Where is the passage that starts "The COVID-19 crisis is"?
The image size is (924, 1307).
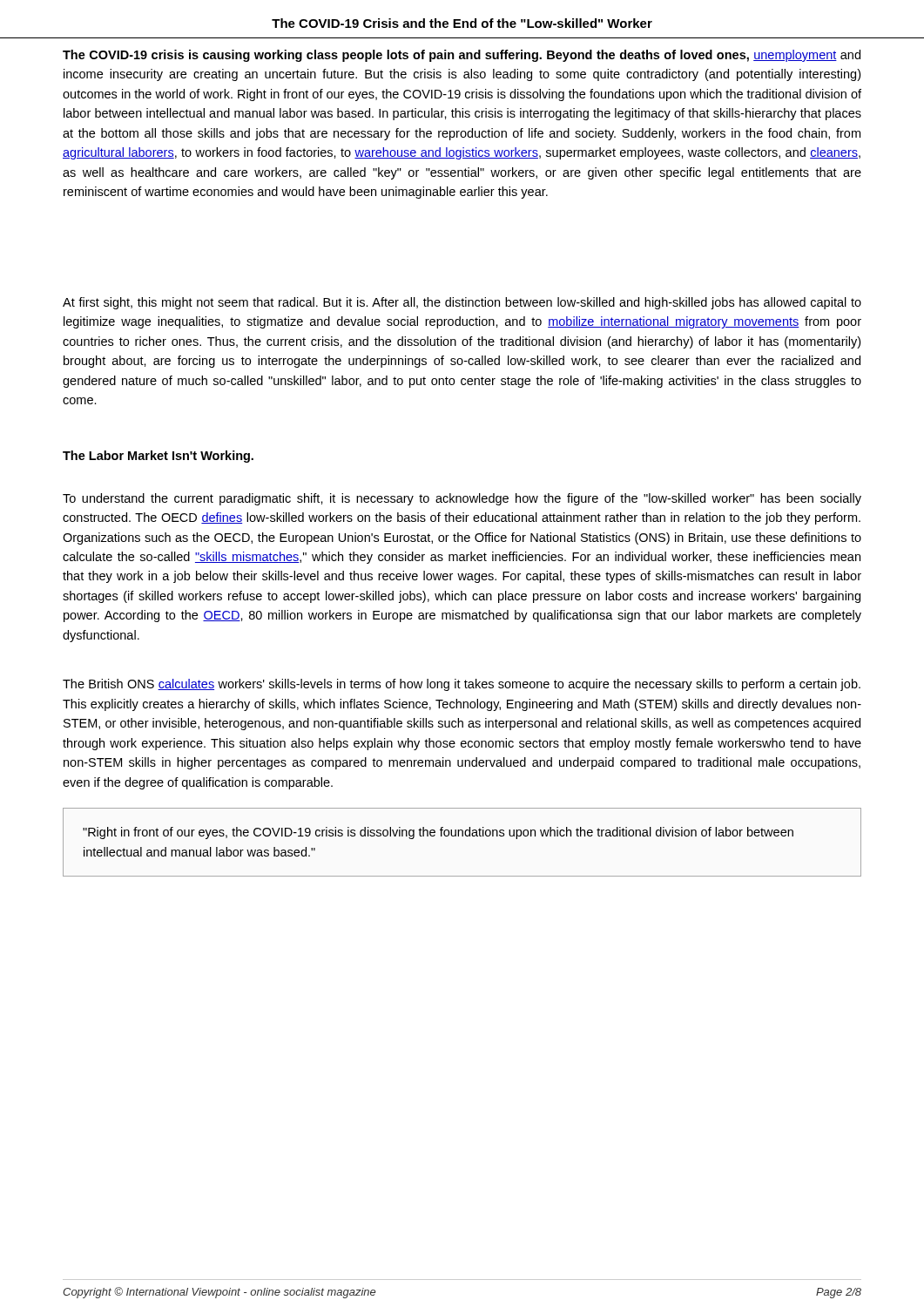point(462,124)
